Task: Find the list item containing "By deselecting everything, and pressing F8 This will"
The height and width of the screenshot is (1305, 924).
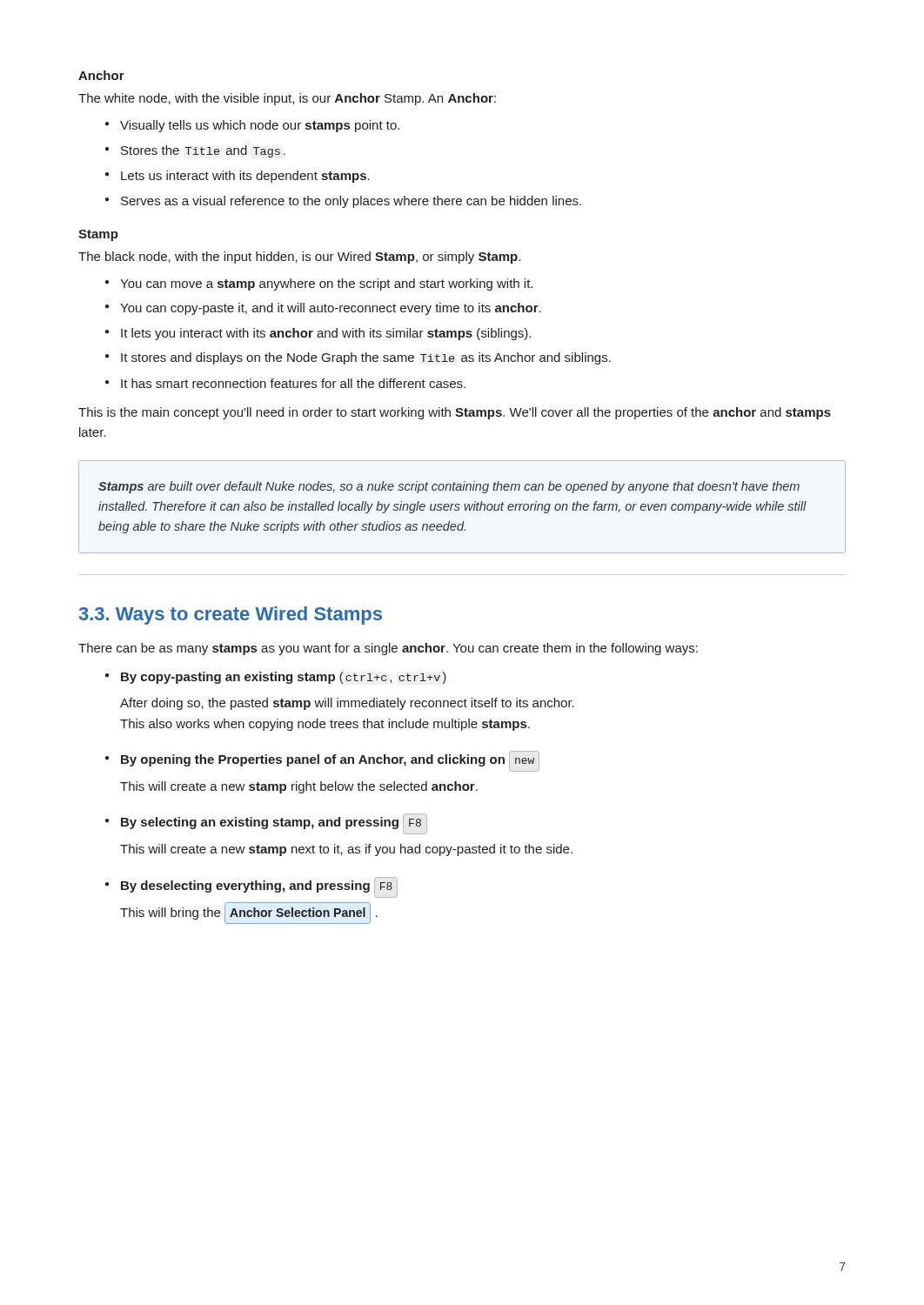Action: [259, 887]
